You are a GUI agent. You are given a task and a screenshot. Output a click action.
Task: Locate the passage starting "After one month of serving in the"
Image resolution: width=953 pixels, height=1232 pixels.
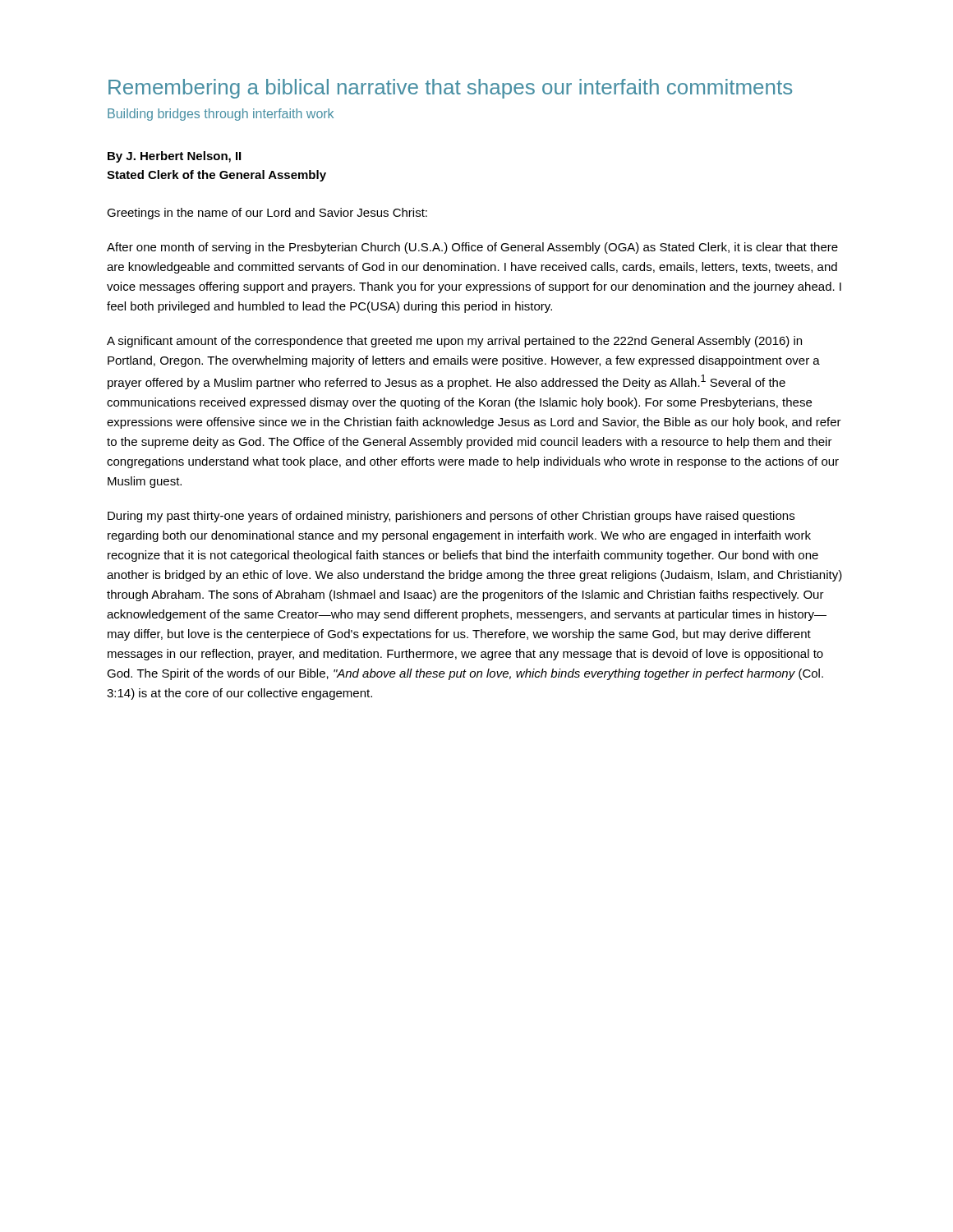click(x=474, y=276)
